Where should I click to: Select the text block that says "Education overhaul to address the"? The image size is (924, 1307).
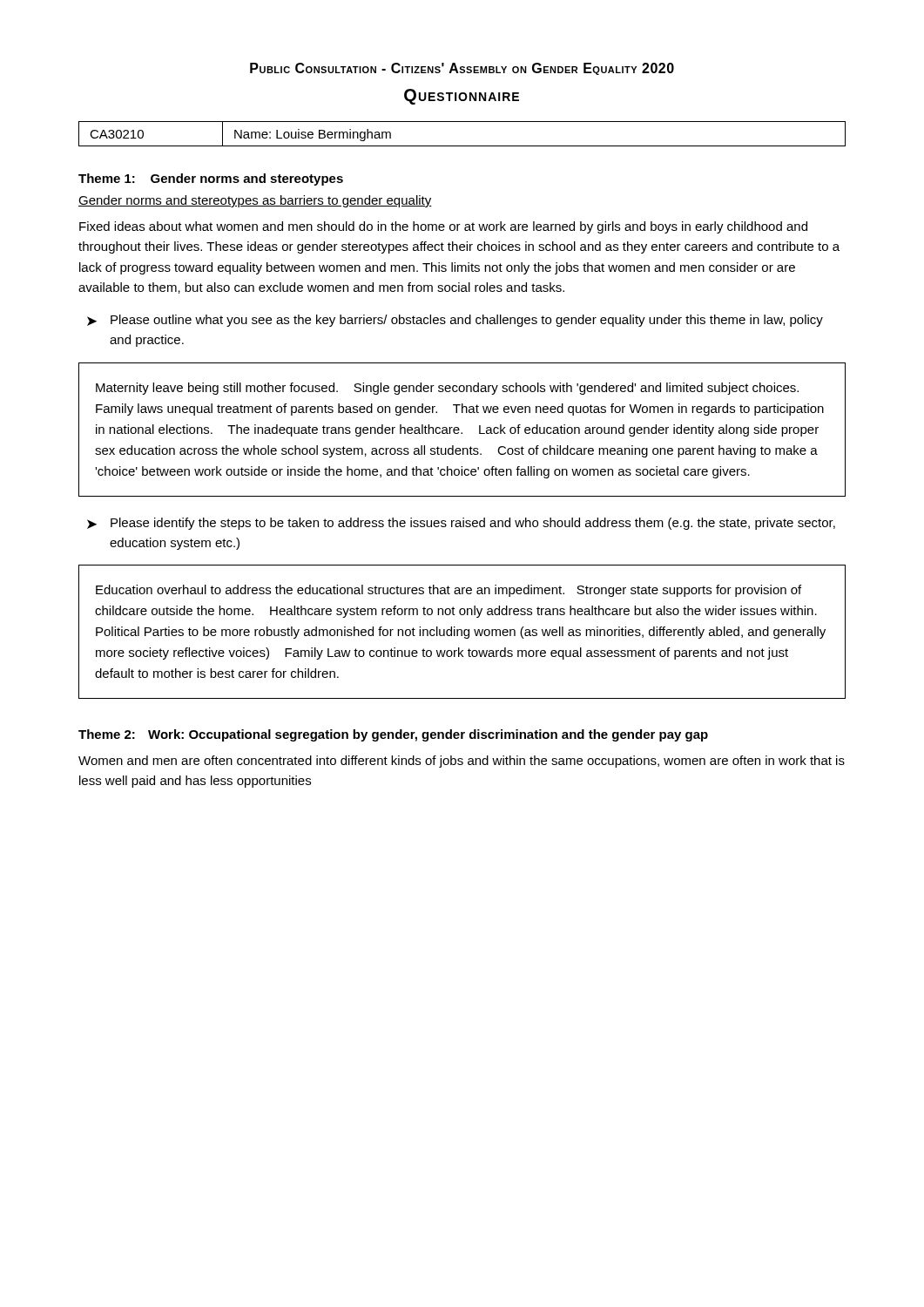click(460, 631)
